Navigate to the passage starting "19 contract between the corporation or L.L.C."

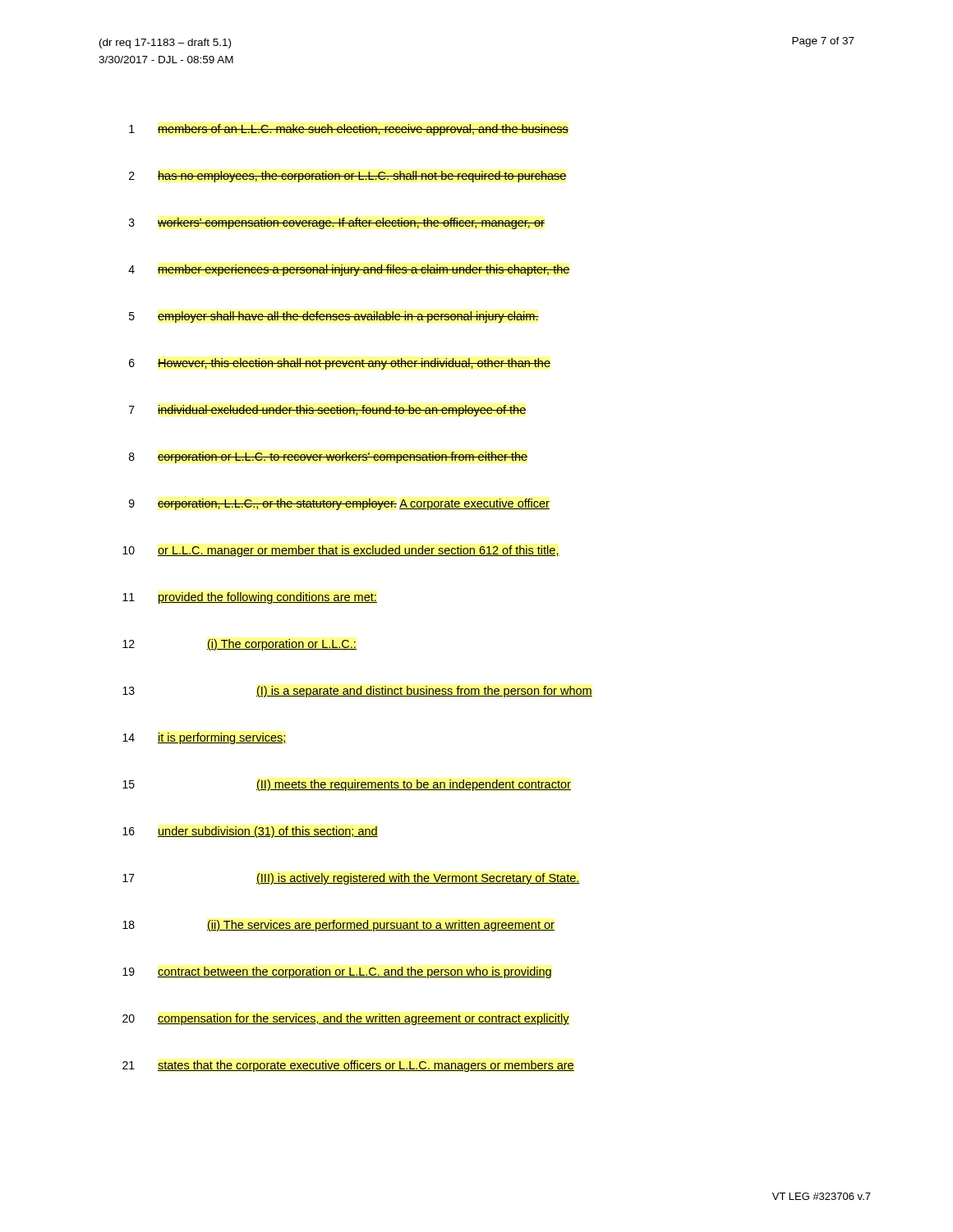tap(485, 972)
